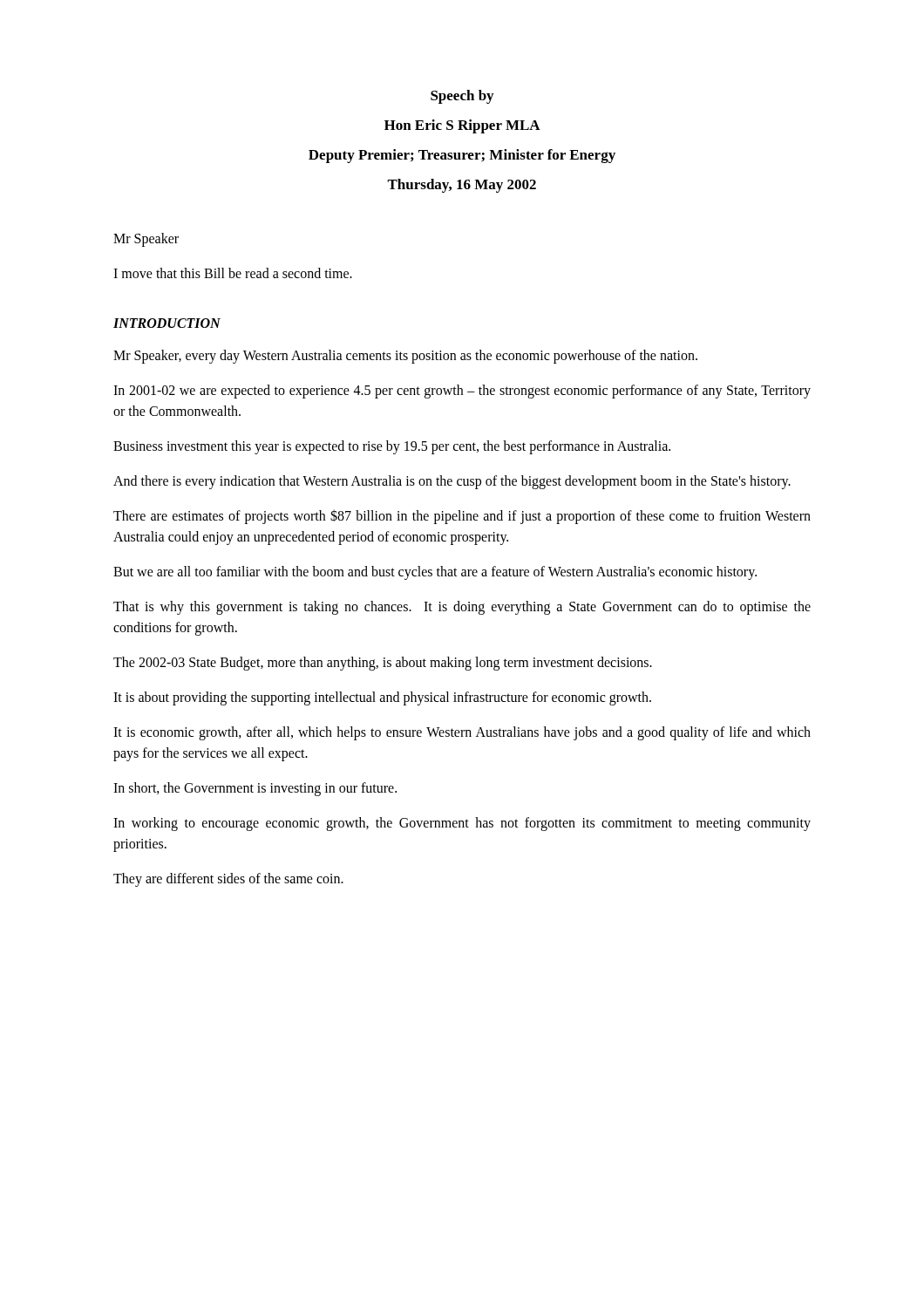Screen dimensions: 1308x924
Task: Locate the text "Deputy Premier; Treasurer; Minister for Energy"
Action: 462,155
